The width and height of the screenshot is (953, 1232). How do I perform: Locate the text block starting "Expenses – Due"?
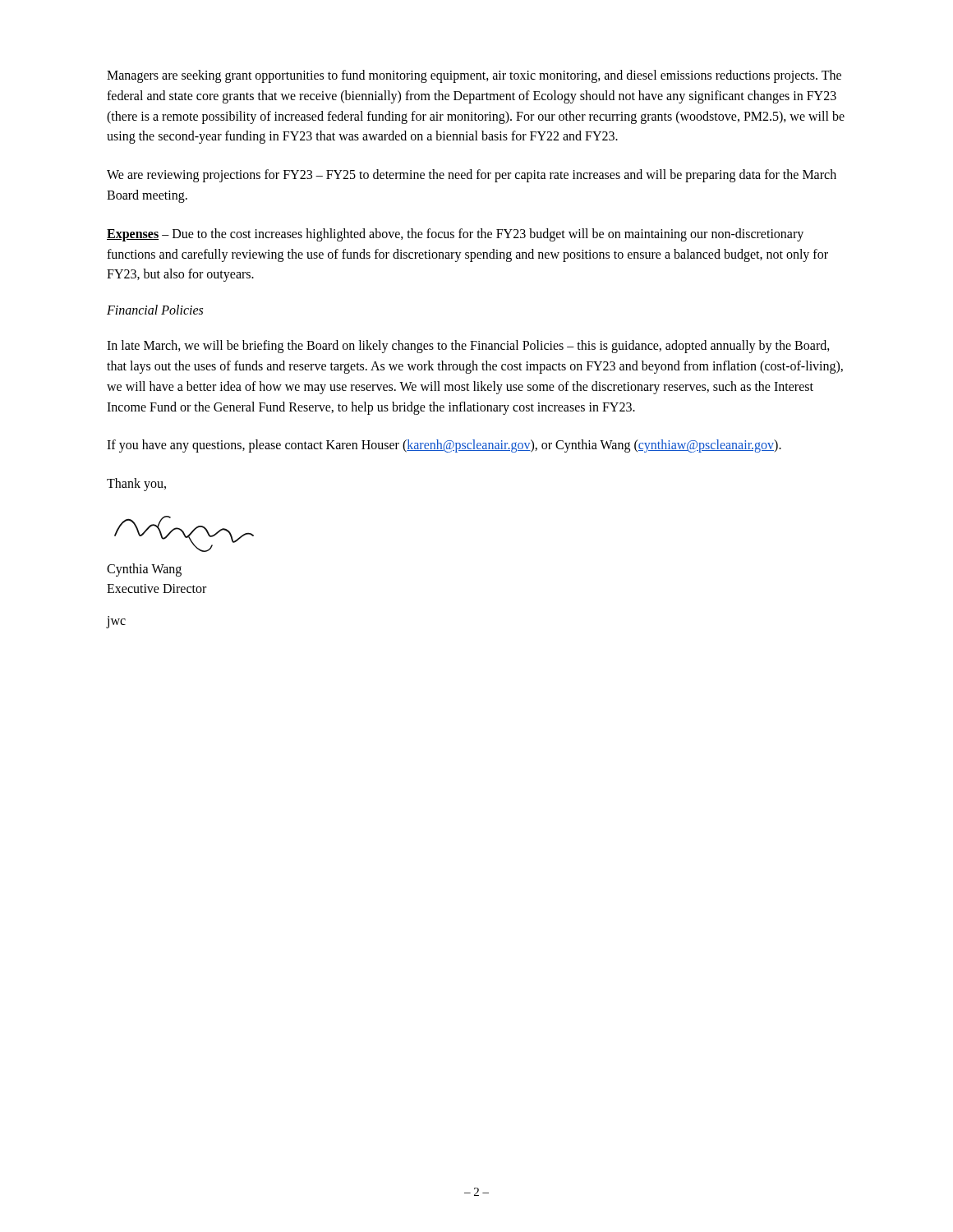pos(467,254)
